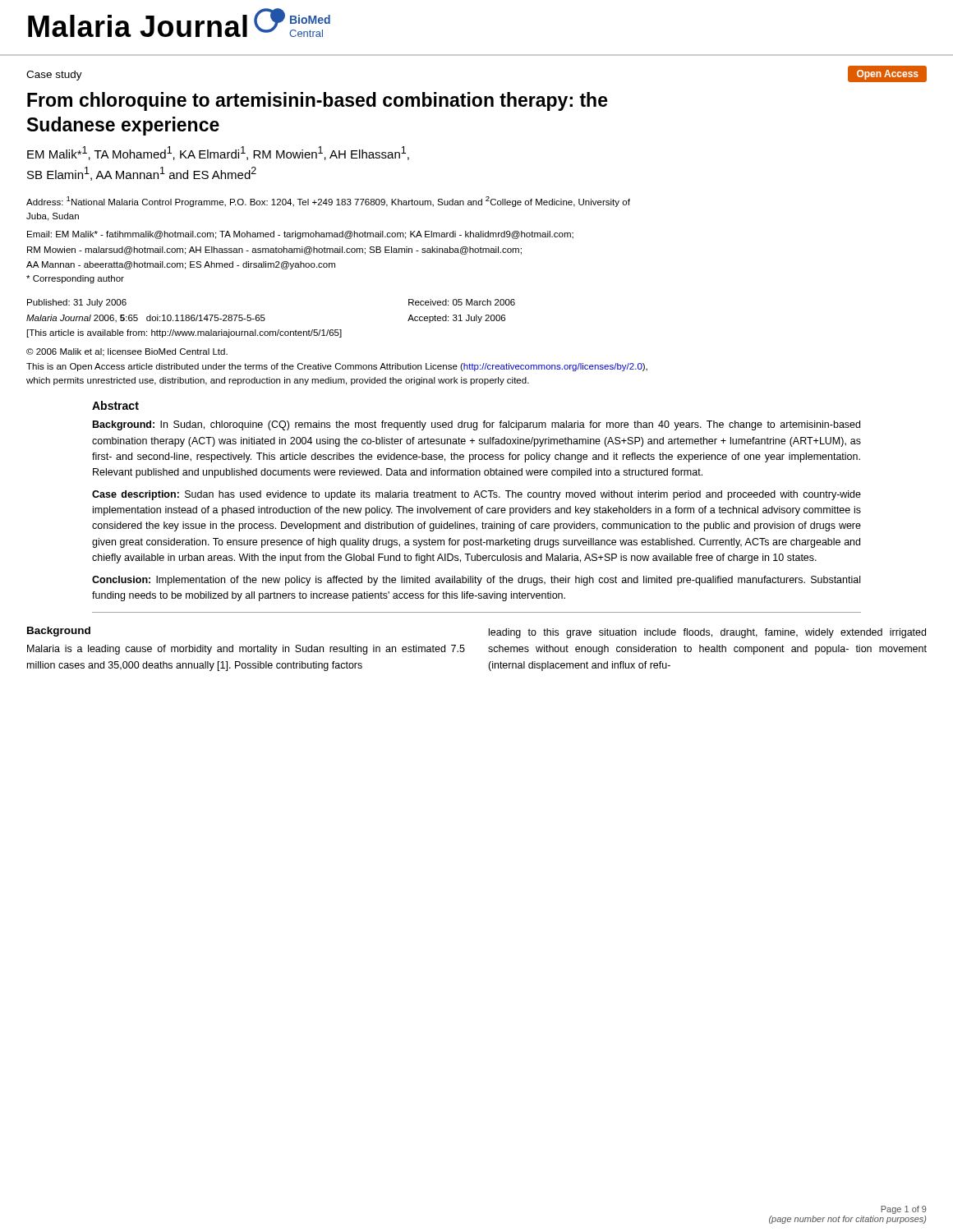953x1232 pixels.
Task: Select the text block with the text "Received: 05 March 2006 Accepted:"
Action: coord(461,310)
